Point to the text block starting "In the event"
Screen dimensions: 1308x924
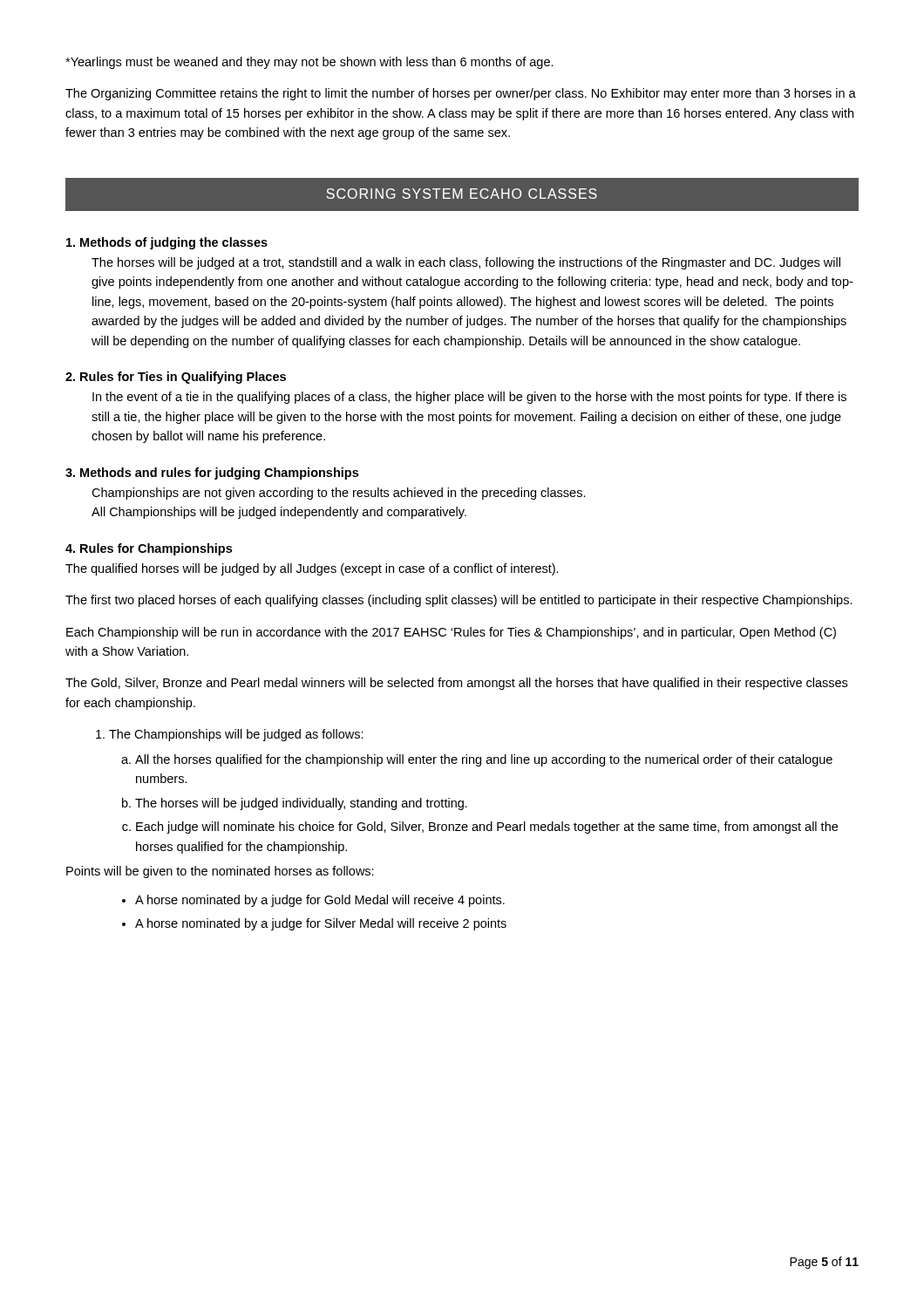(469, 417)
